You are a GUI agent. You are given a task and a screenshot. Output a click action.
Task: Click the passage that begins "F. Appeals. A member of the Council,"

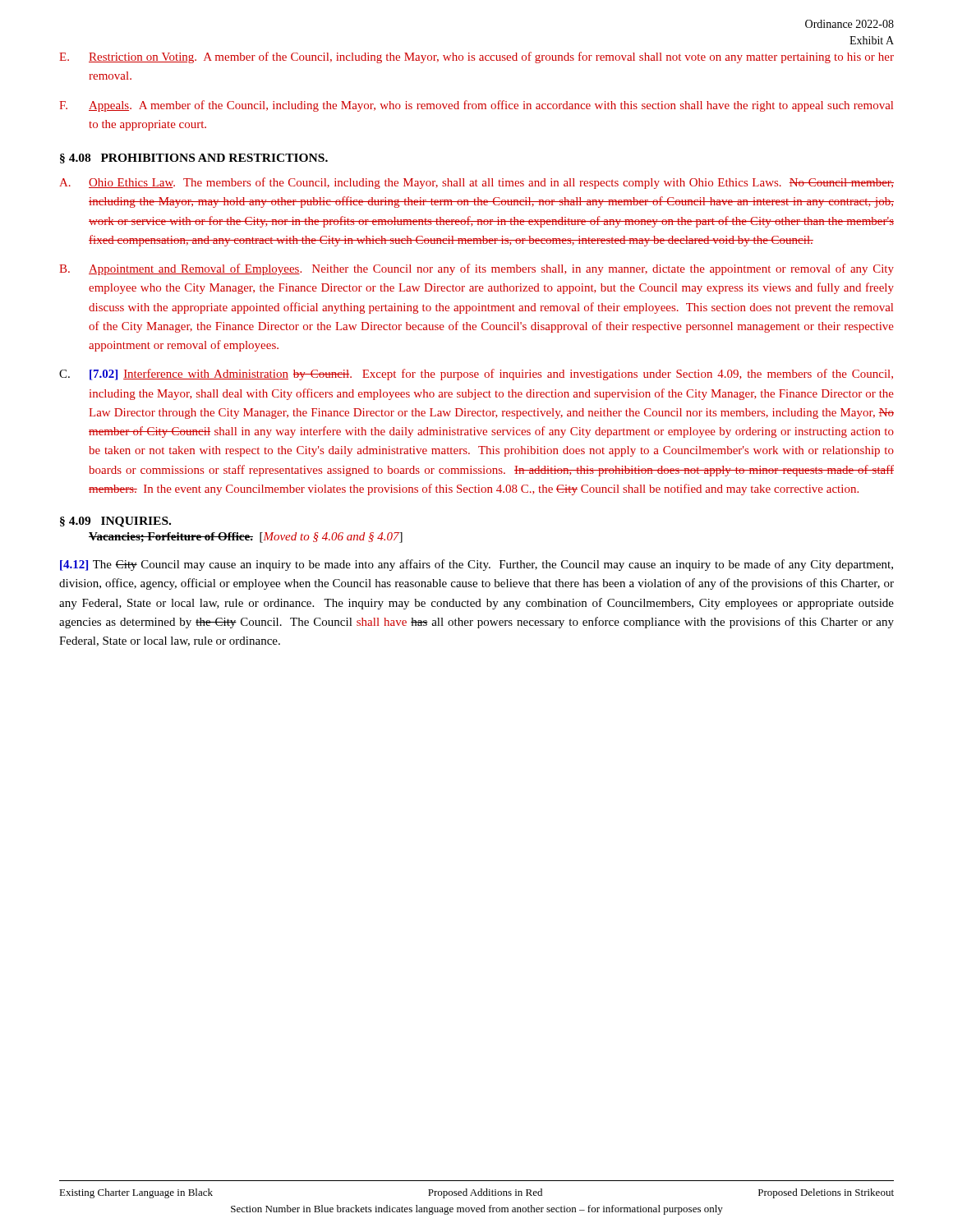pos(476,115)
